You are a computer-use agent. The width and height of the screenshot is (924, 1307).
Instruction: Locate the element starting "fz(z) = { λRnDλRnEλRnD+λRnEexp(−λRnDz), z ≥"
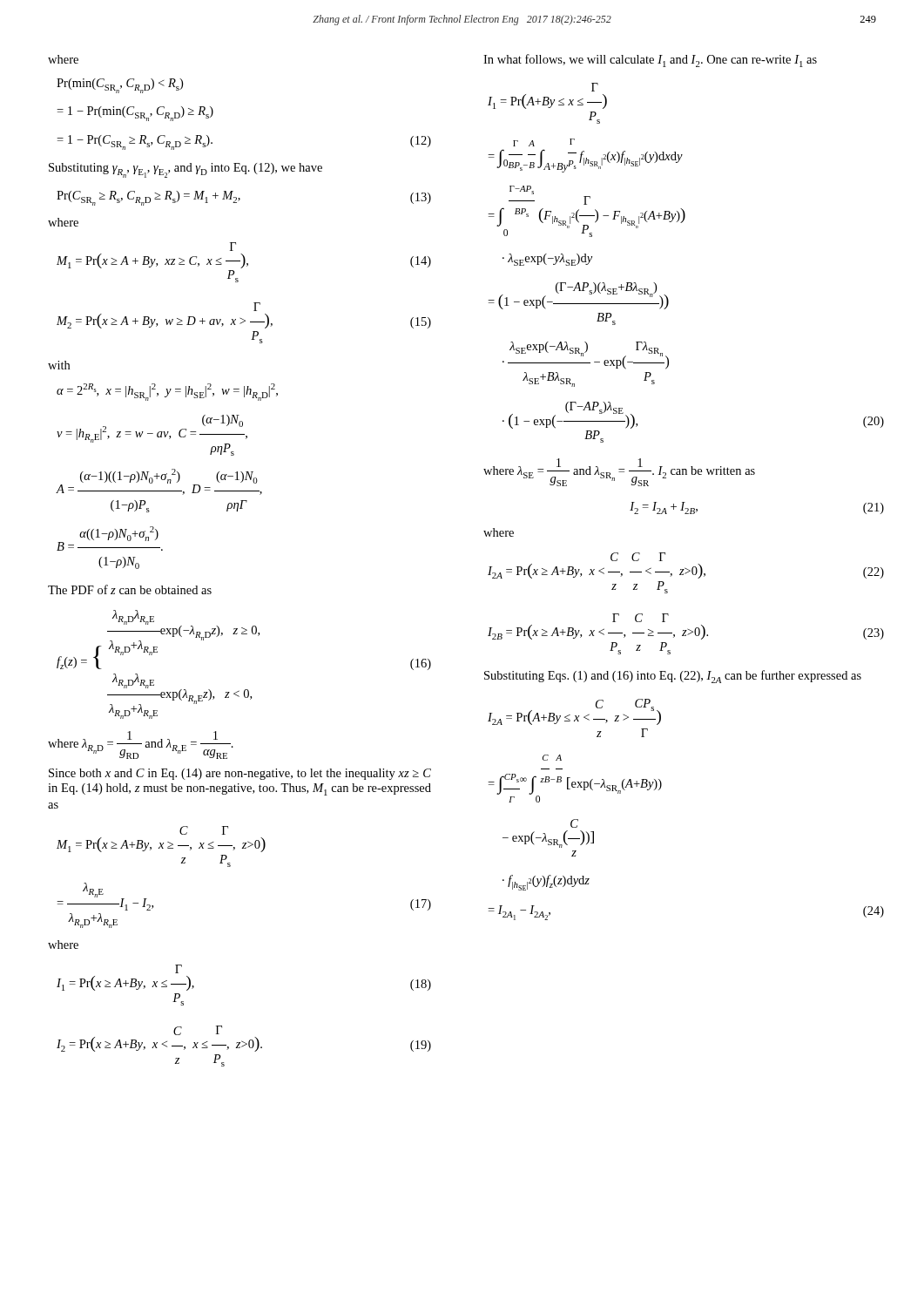pyautogui.click(x=244, y=663)
